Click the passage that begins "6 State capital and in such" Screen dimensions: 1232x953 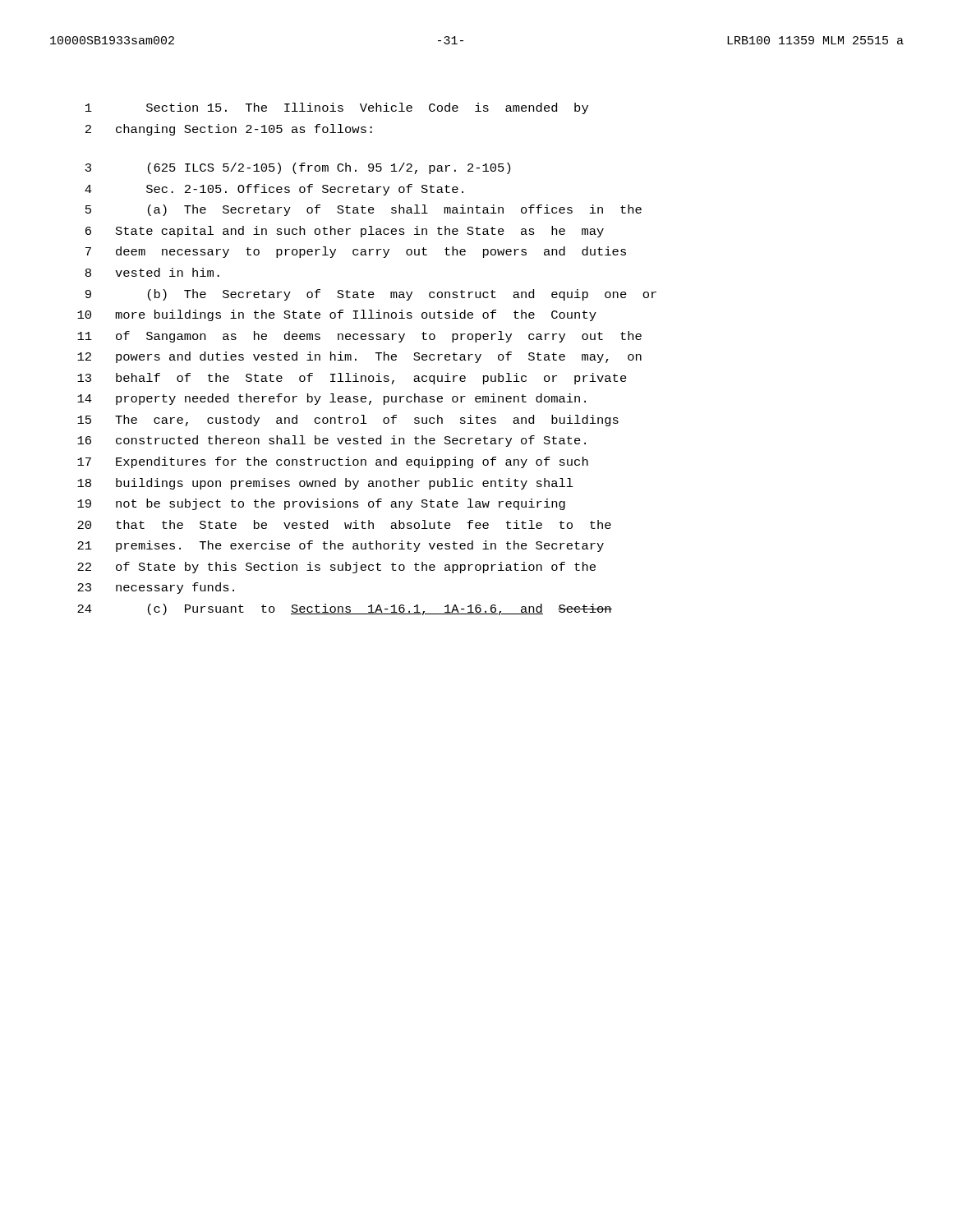click(327, 232)
